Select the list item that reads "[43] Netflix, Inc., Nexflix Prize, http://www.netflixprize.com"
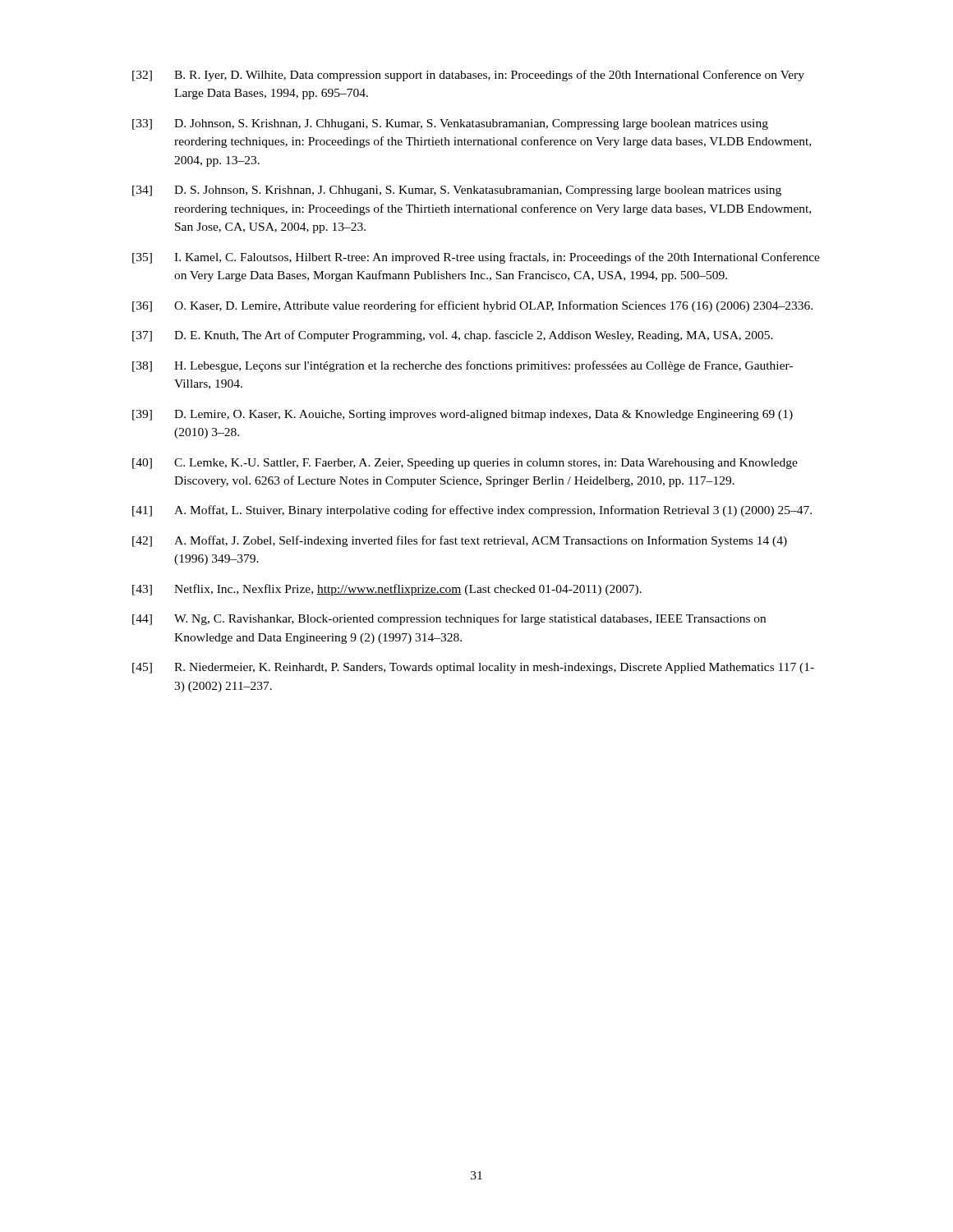The width and height of the screenshot is (953, 1232). 476,589
